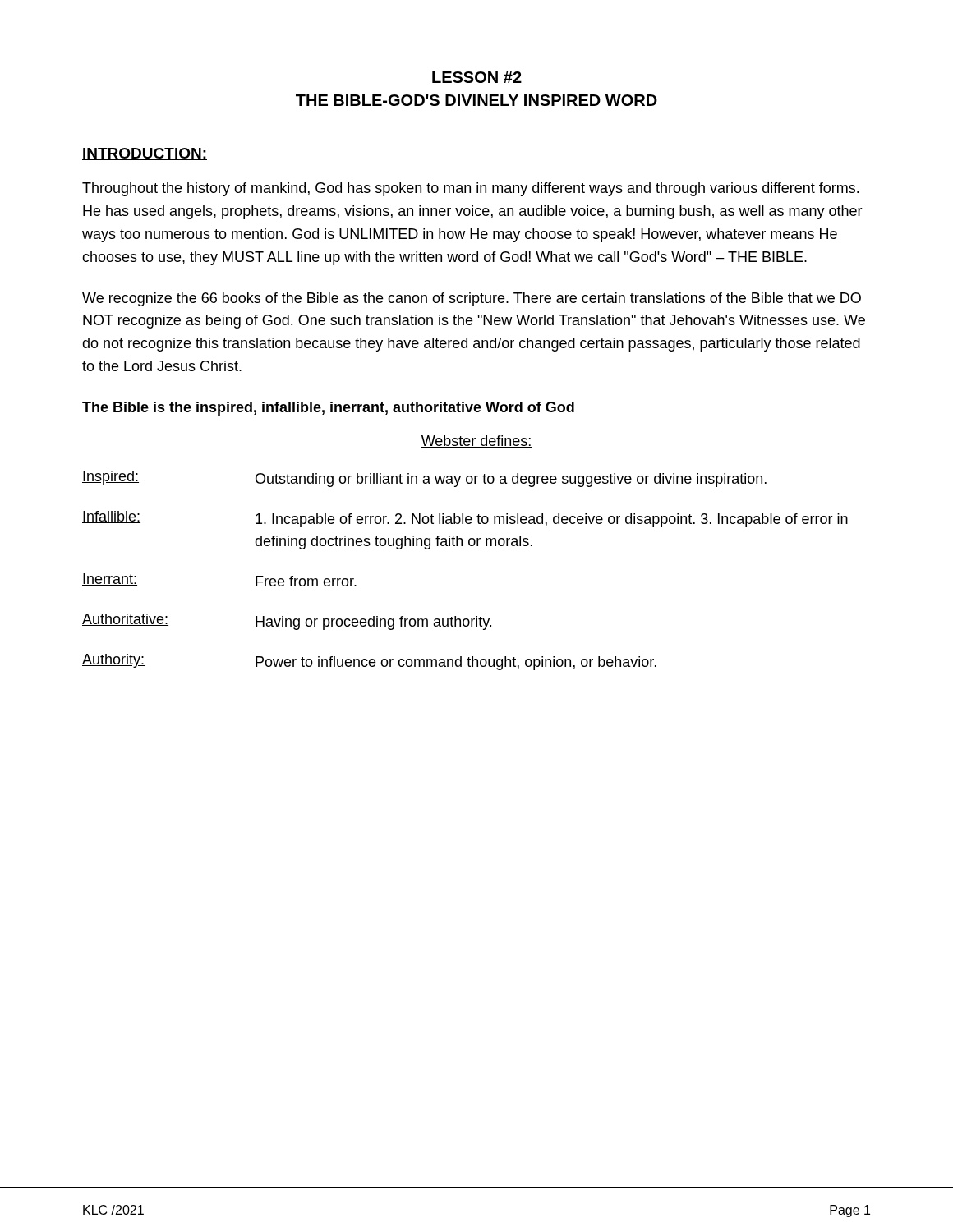953x1232 pixels.
Task: Find the block on this page that starts "Inerrant: Free from"
Action: point(110,579)
